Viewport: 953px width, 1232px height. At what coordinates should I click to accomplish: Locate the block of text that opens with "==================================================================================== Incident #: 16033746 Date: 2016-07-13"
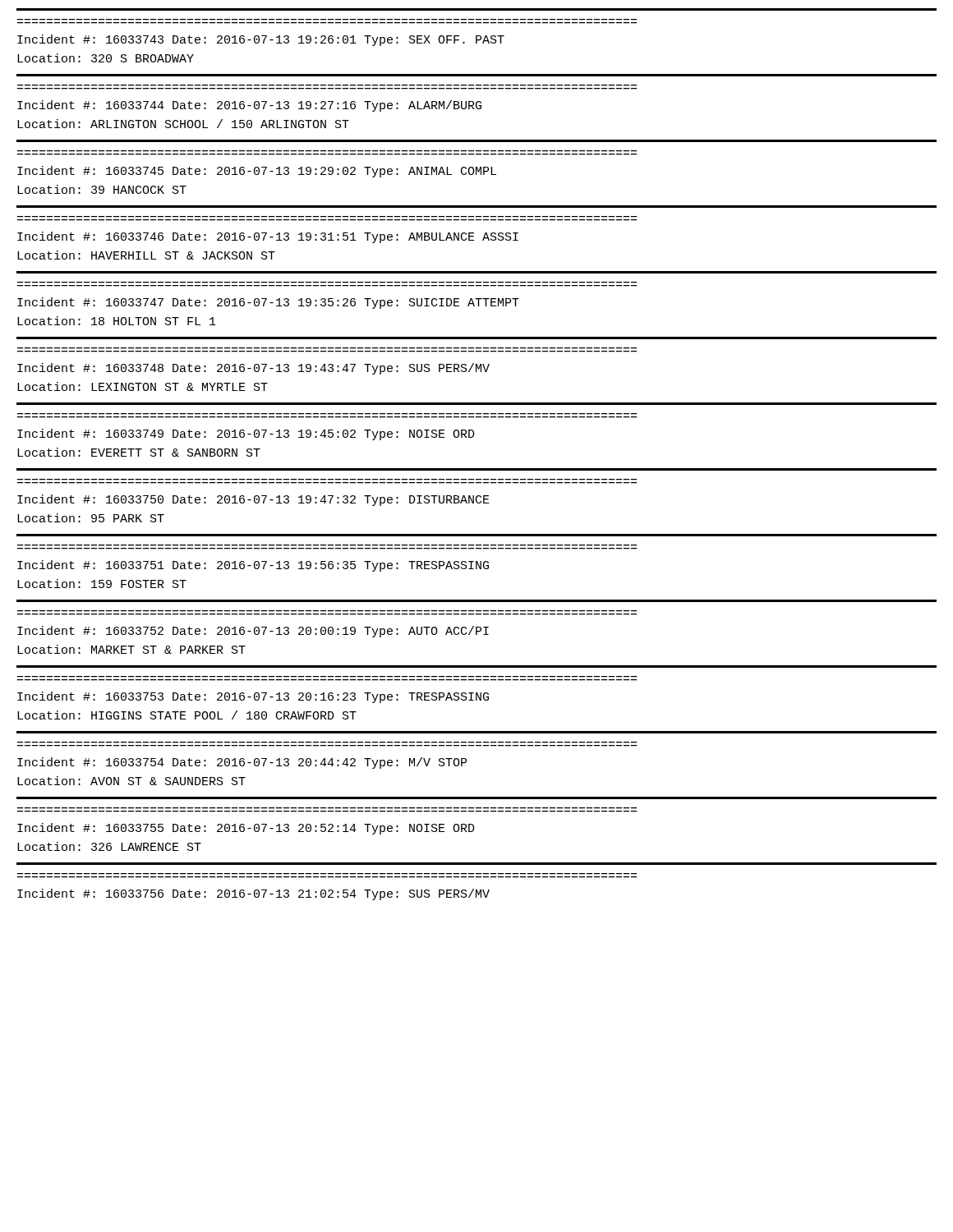(476, 240)
